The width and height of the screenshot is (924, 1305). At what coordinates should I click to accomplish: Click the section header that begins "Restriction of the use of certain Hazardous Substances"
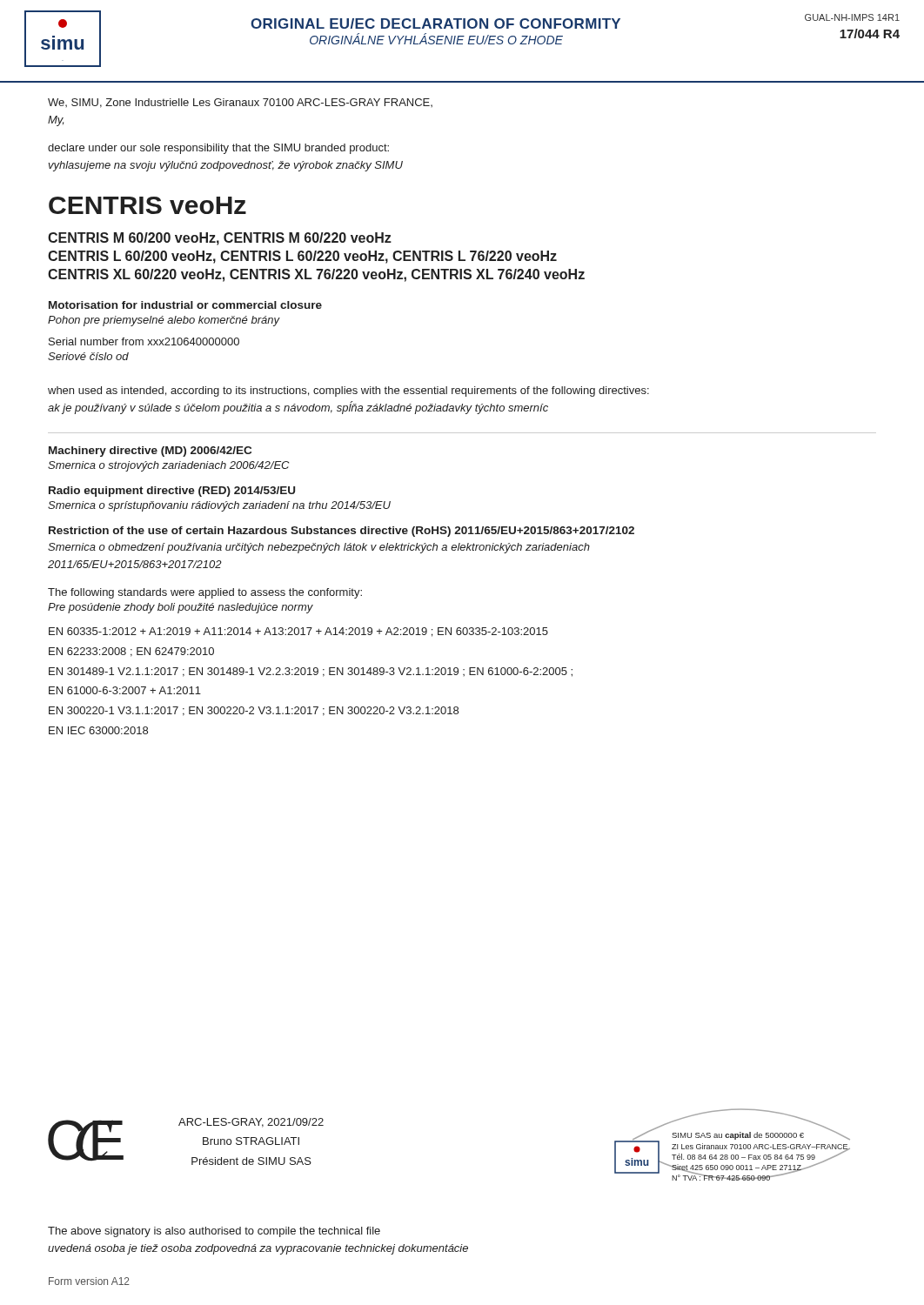click(341, 530)
